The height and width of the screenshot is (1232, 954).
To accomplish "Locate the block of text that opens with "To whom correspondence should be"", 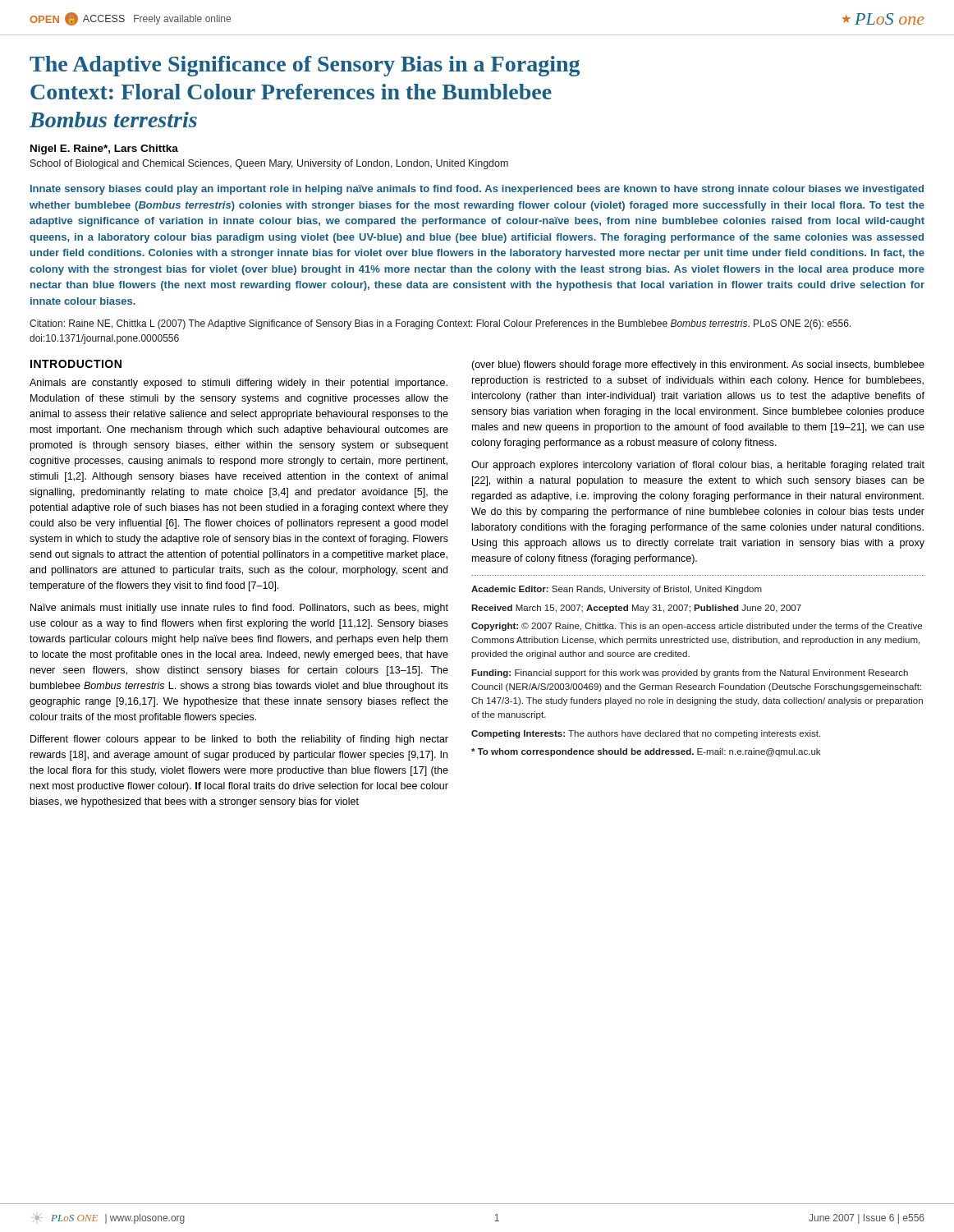I will tap(646, 751).
